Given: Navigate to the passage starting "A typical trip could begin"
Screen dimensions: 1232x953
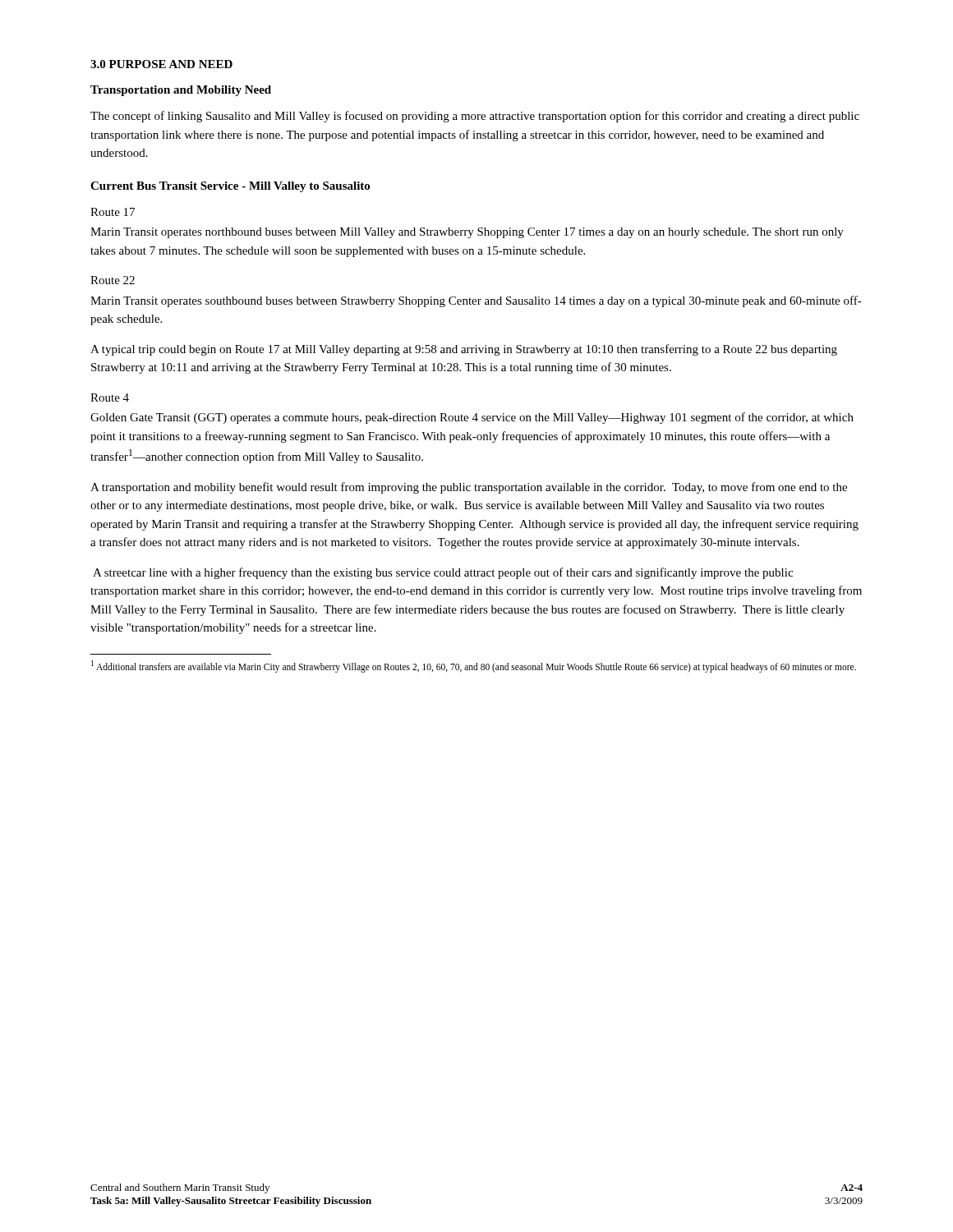Looking at the screenshot, I should coord(464,358).
